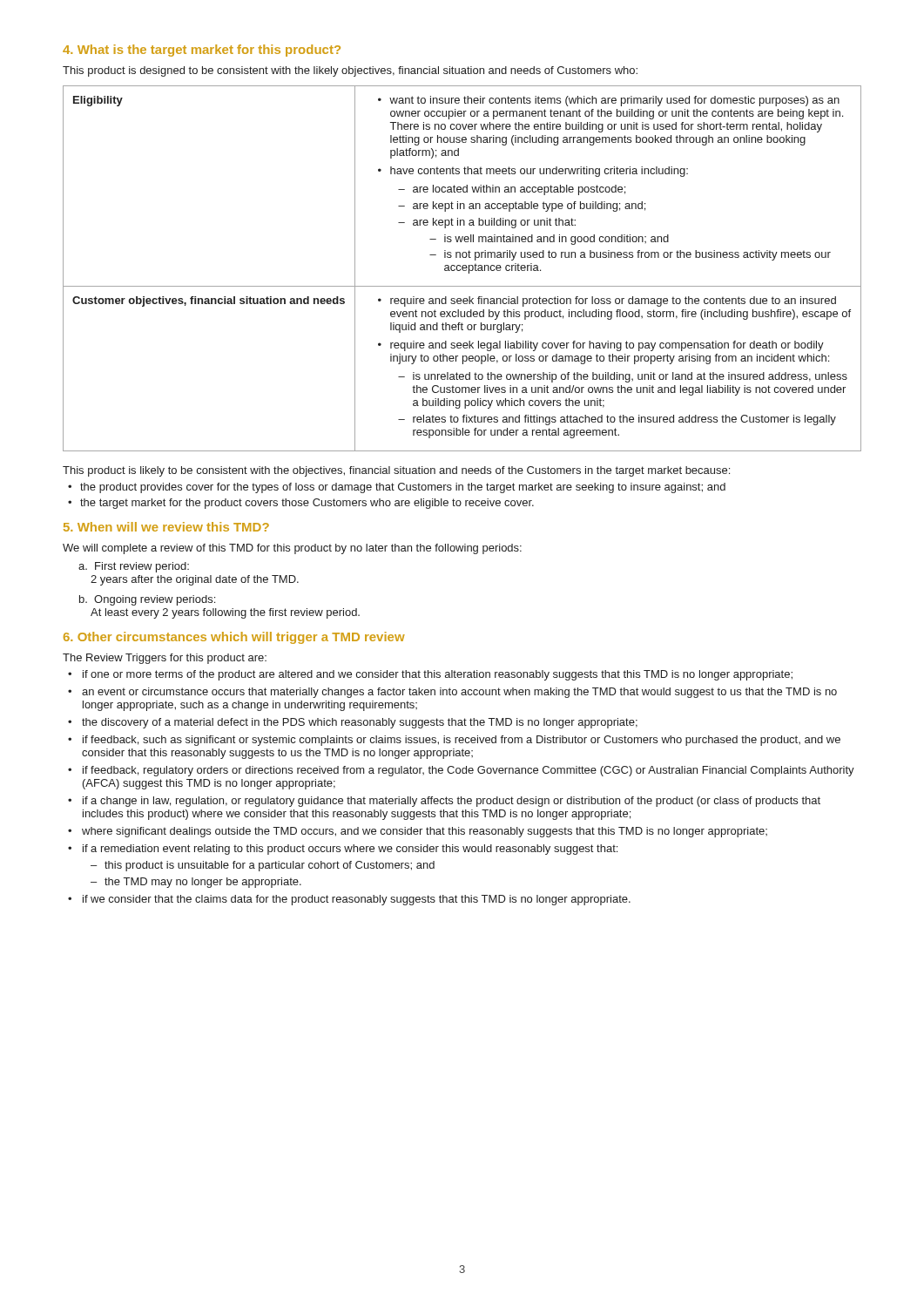Navigate to the passage starting "• if feedback, regulatory orders or directions received"
The width and height of the screenshot is (924, 1307).
click(x=461, y=776)
